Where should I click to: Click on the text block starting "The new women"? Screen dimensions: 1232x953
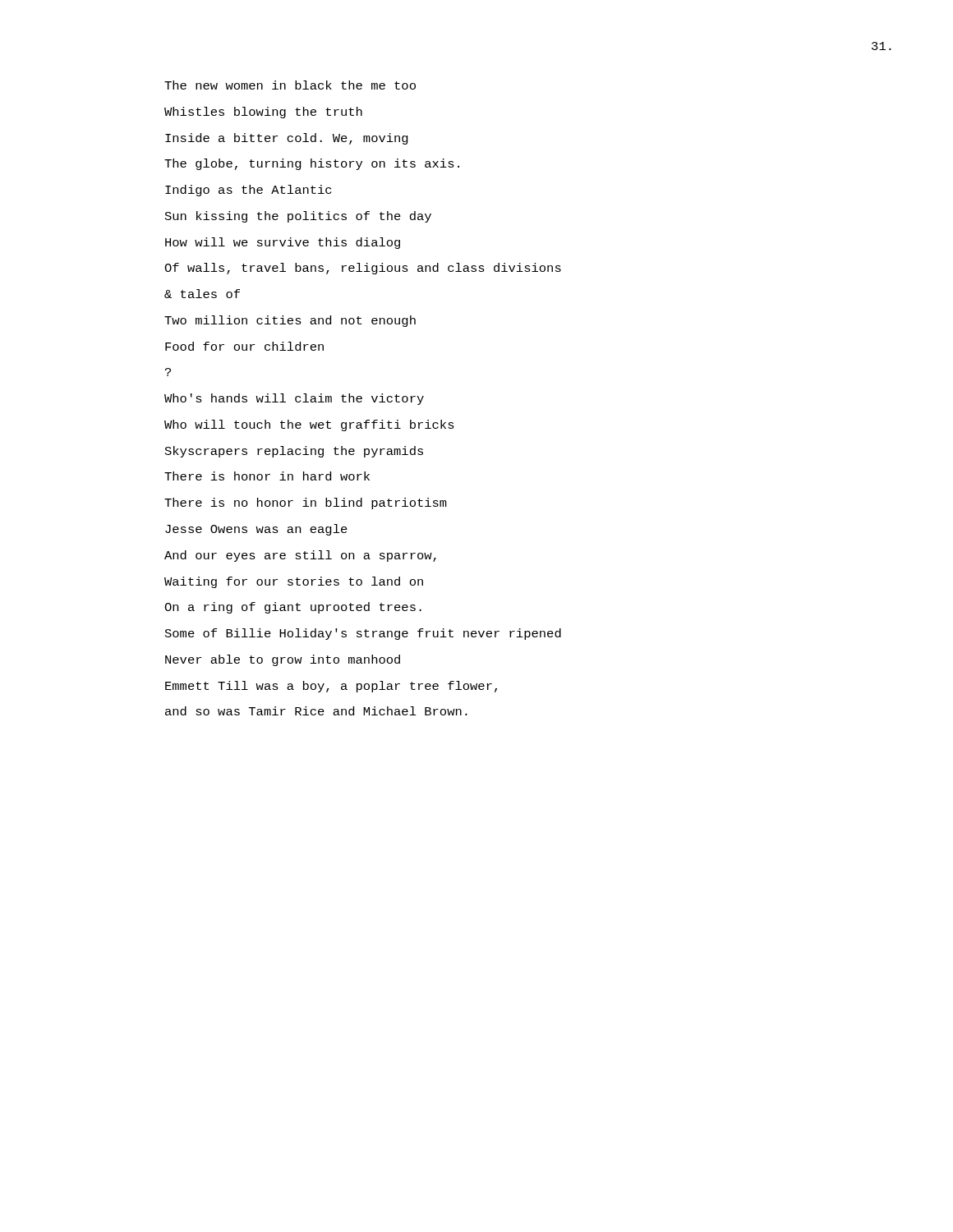tap(363, 398)
